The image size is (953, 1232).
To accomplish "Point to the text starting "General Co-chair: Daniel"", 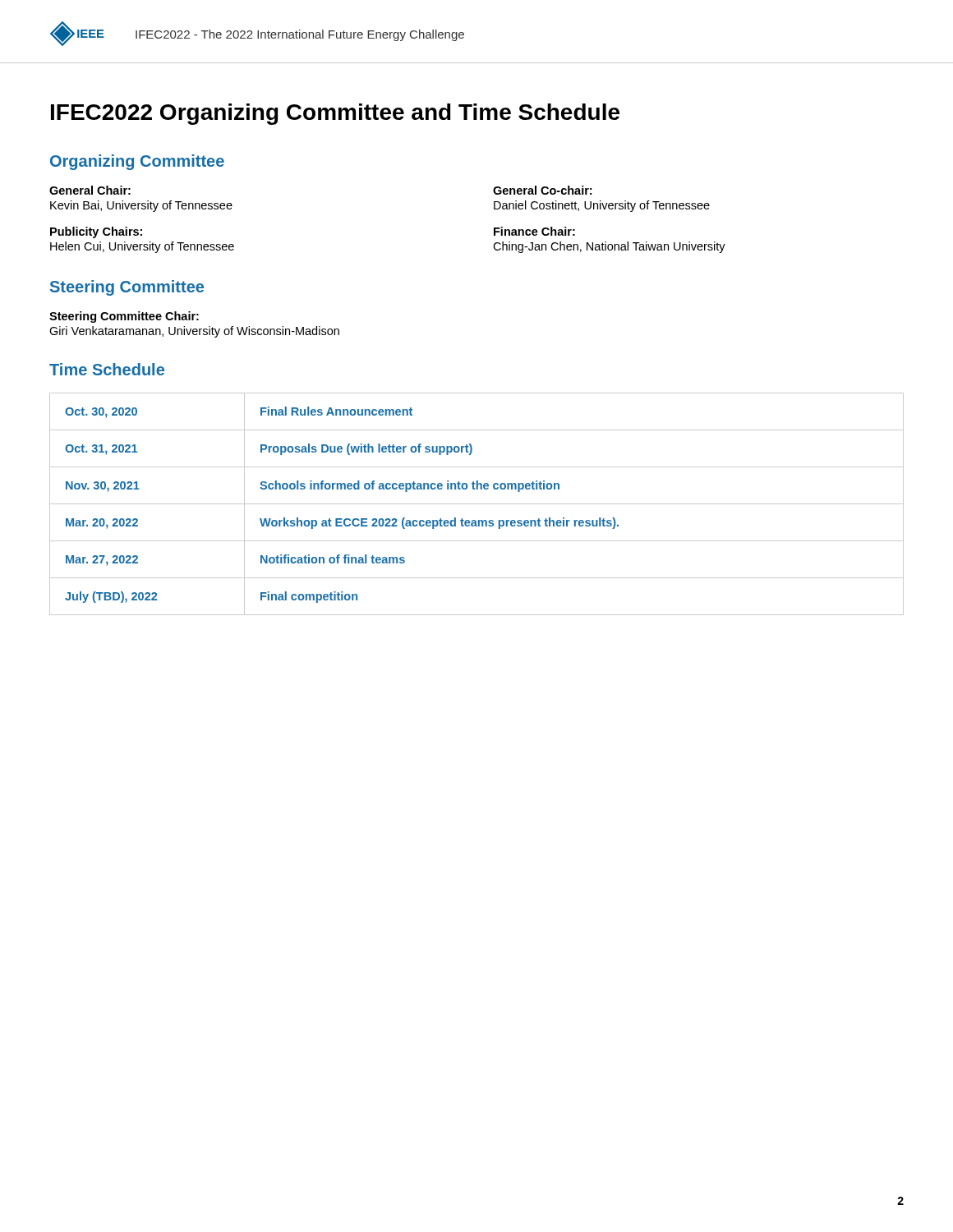I will (698, 218).
